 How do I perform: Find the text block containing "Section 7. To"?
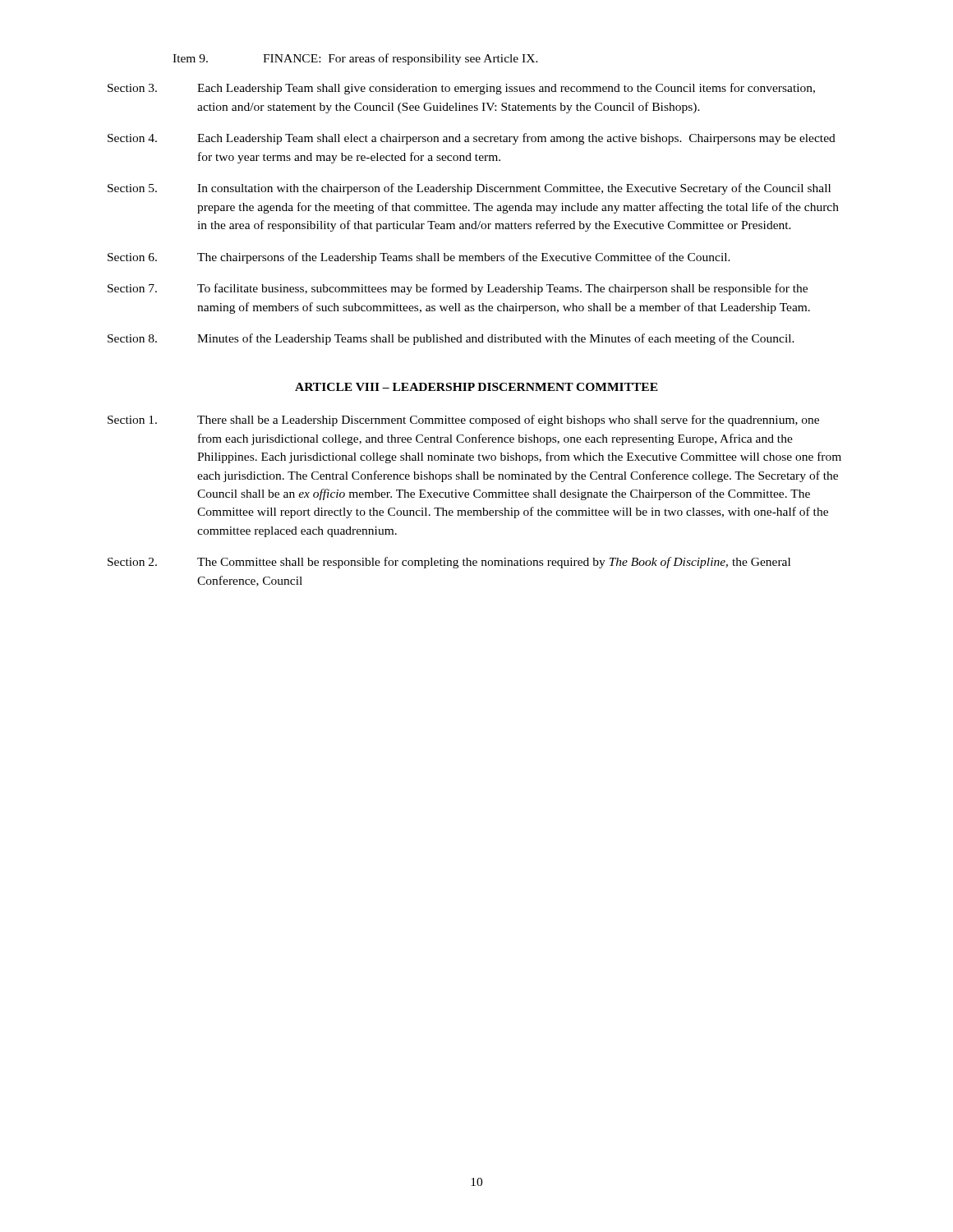476,298
